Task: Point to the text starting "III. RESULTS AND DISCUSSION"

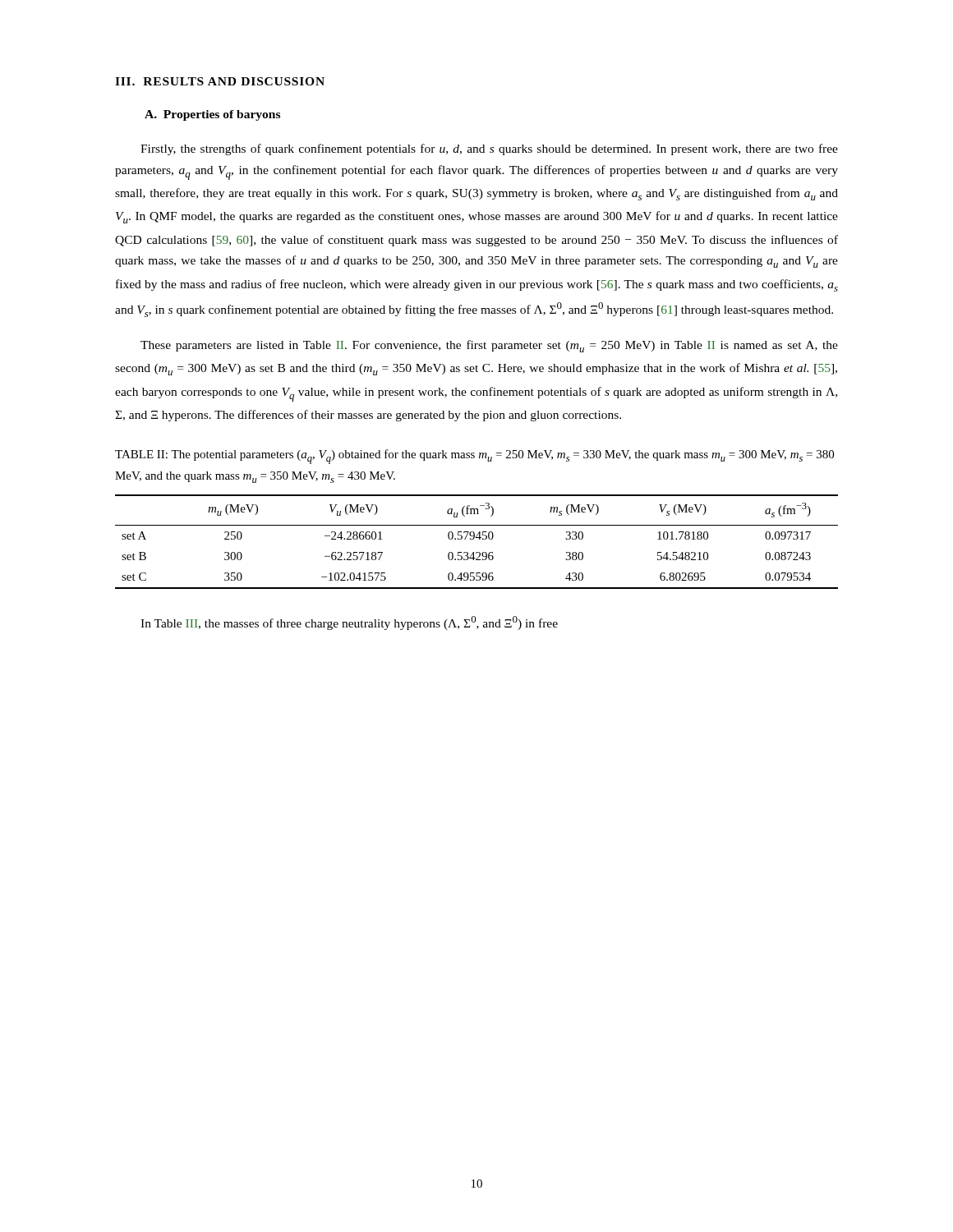Action: pyautogui.click(x=220, y=81)
